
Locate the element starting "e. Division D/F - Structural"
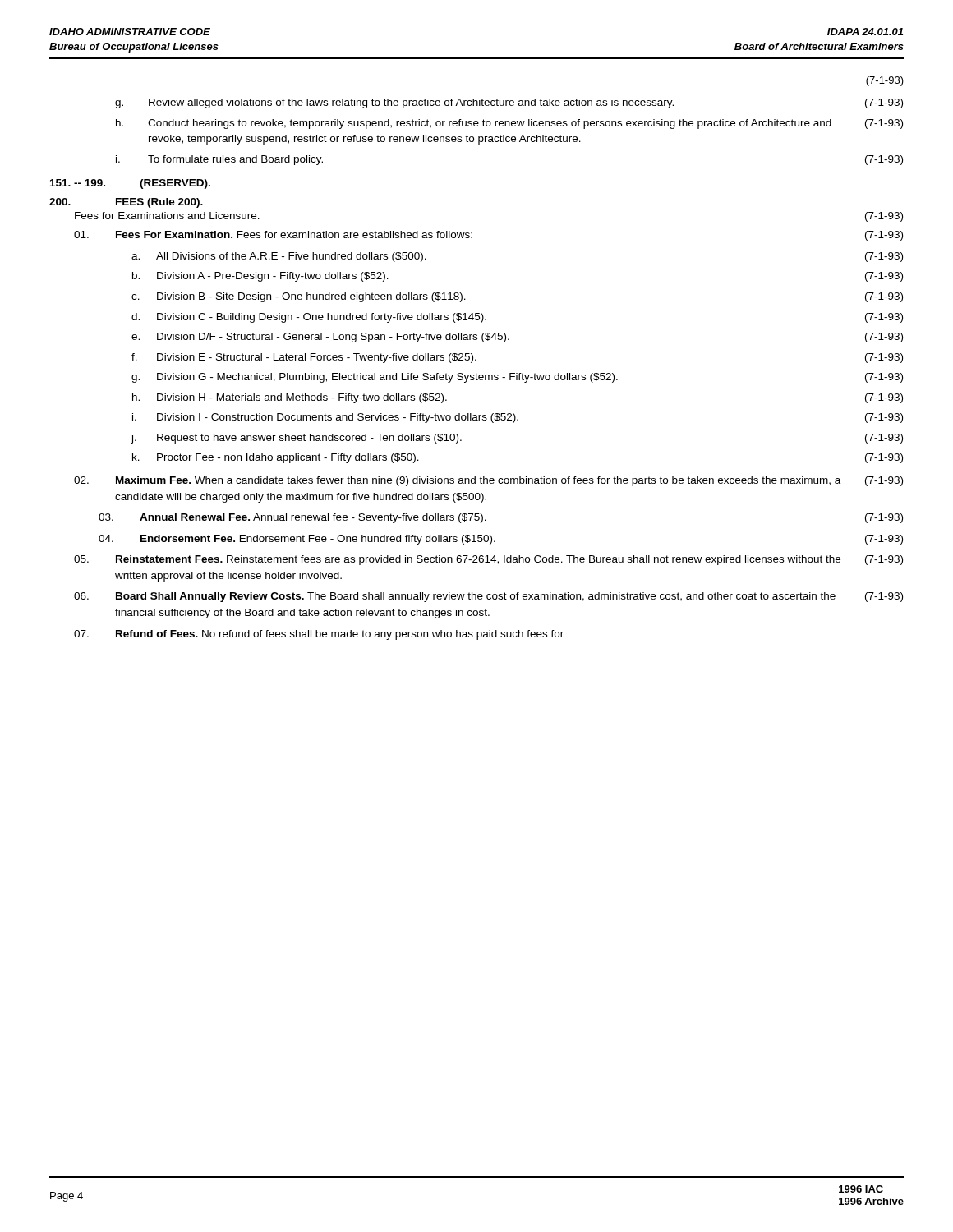point(518,337)
